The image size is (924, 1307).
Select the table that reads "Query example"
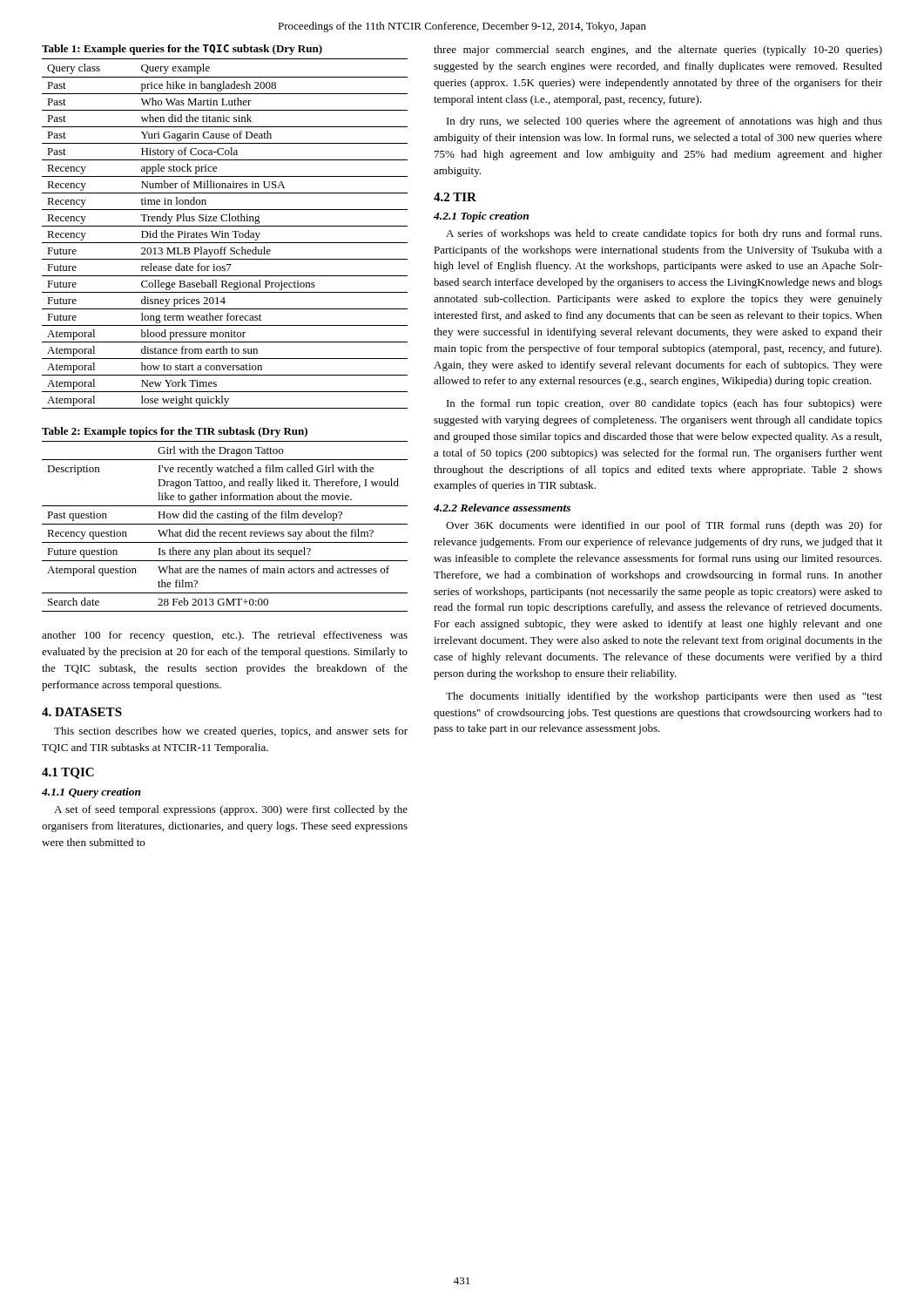point(225,234)
